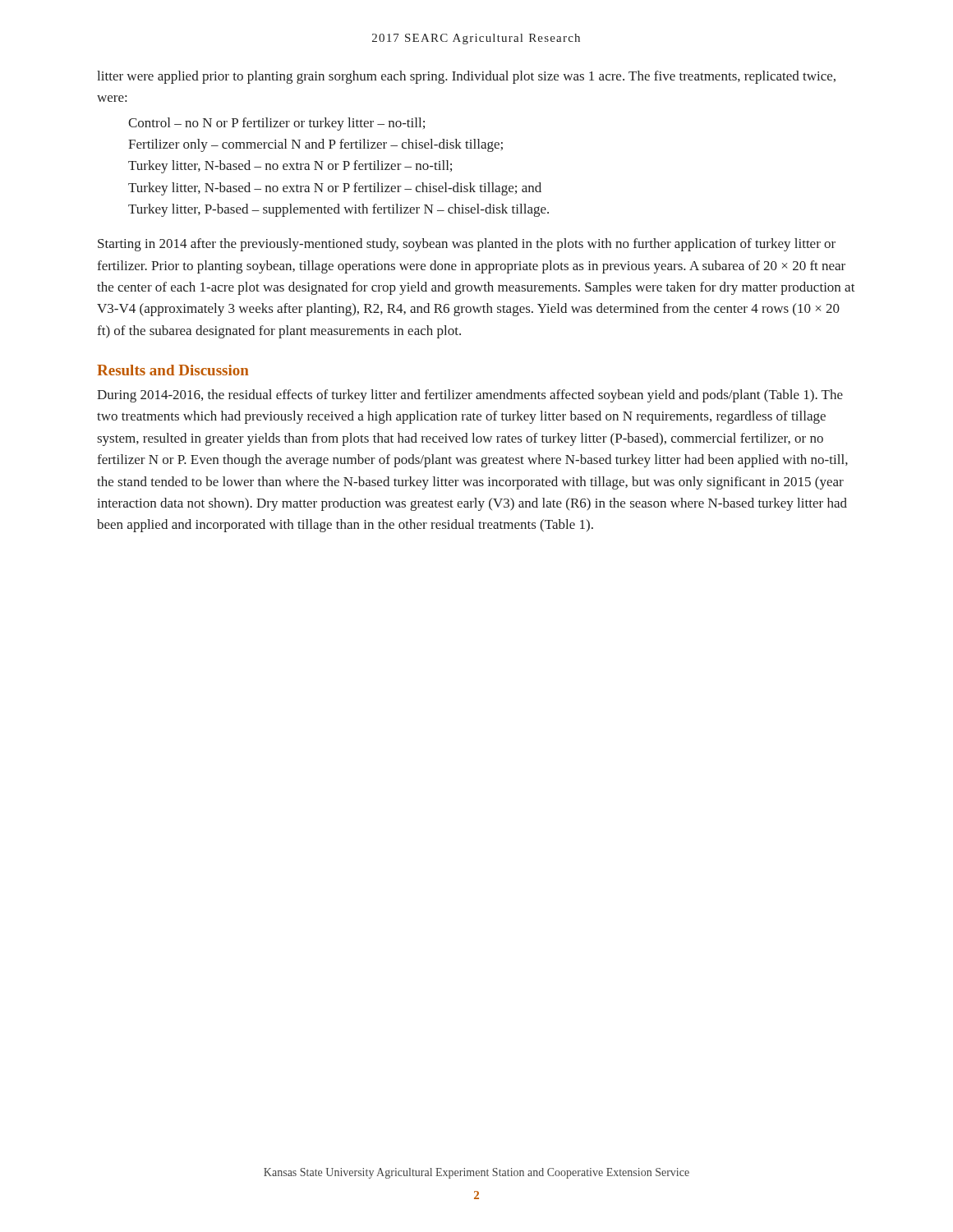Click on the block starting "Results and Discussion"
Image resolution: width=953 pixels, height=1232 pixels.
point(173,370)
